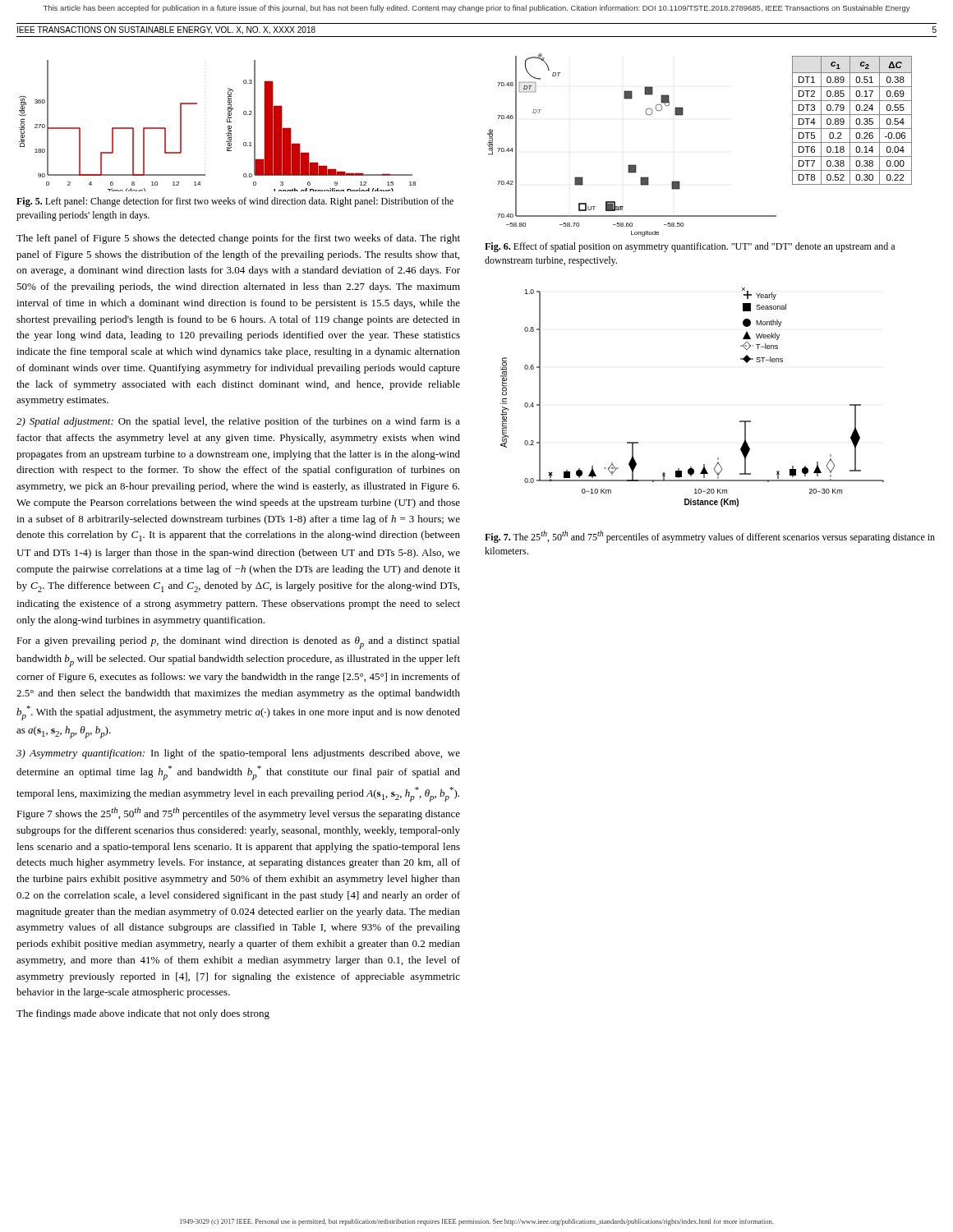Navigate to the text starting "Fig. 6. Effect of"

point(690,254)
